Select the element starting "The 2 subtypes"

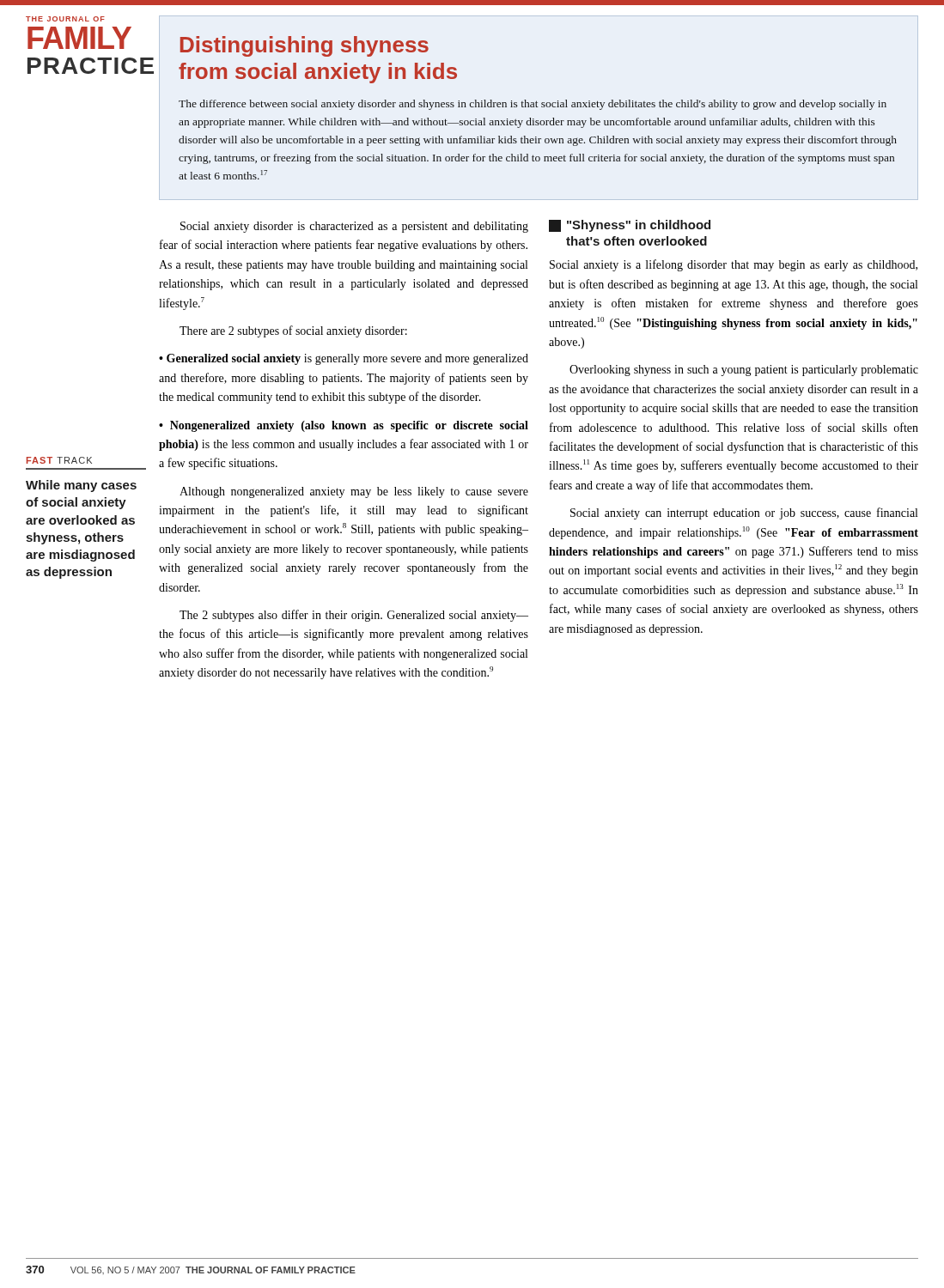click(x=344, y=644)
